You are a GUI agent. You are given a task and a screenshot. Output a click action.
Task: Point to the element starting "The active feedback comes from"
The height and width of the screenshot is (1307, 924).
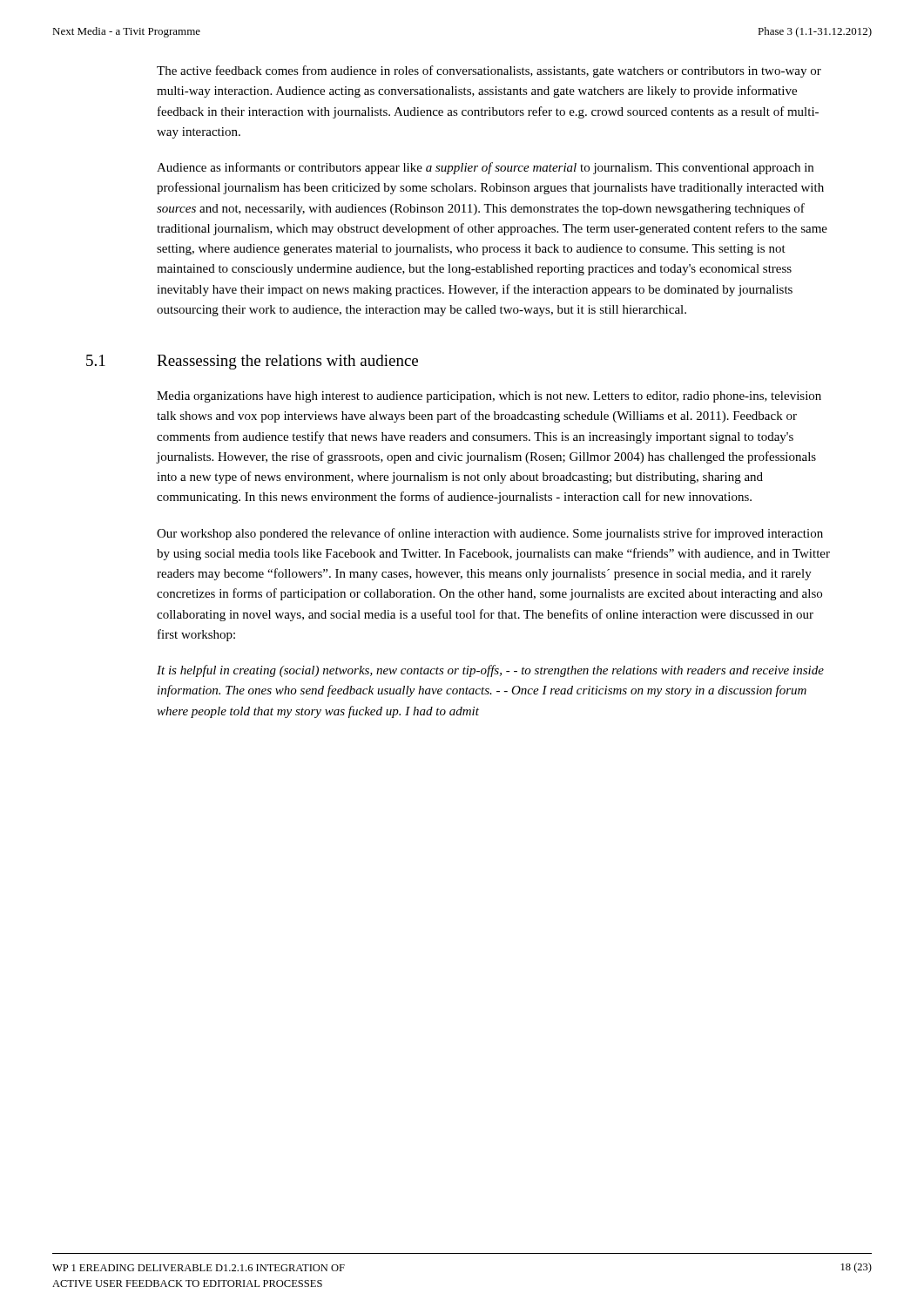pyautogui.click(x=489, y=101)
